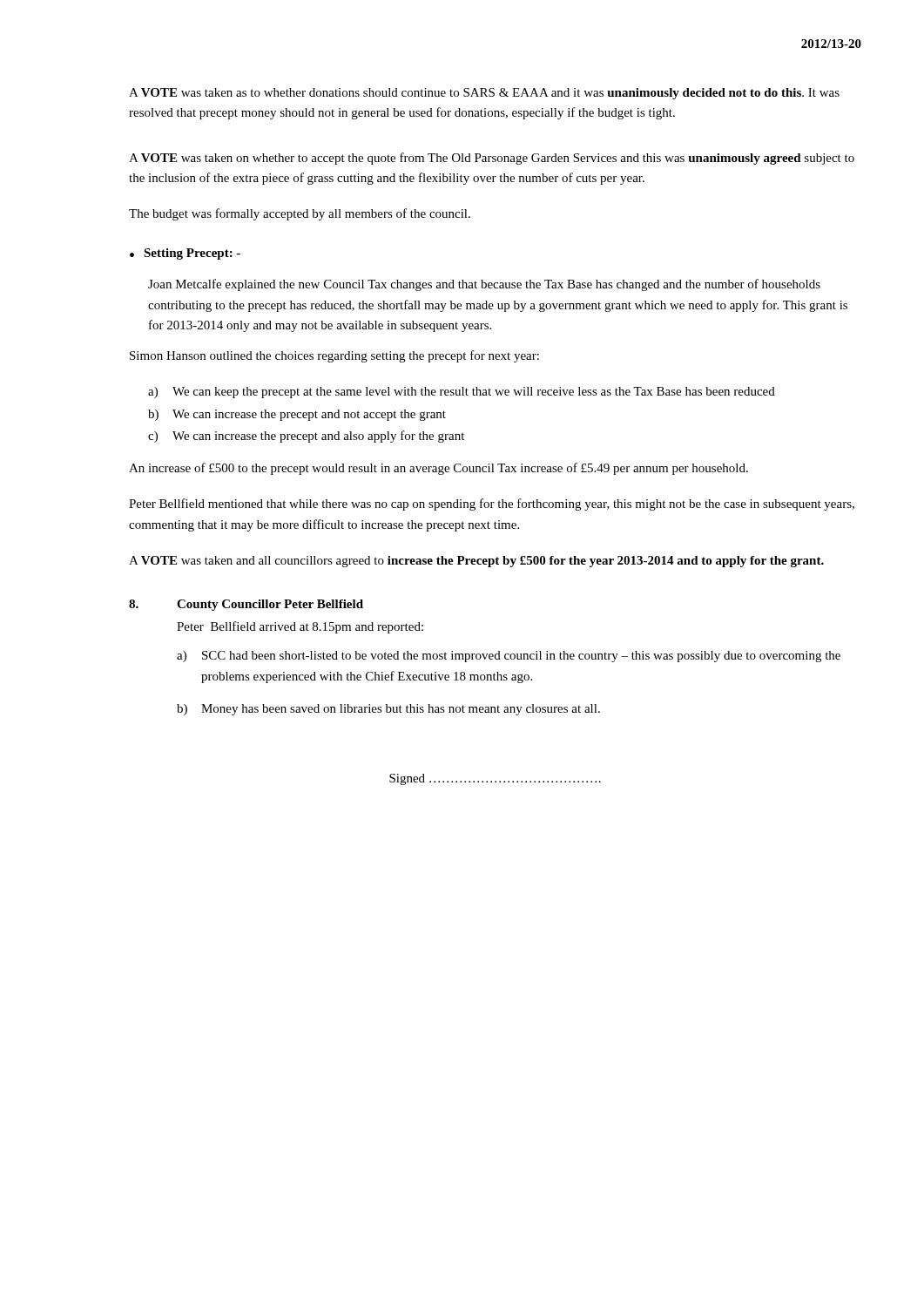The width and height of the screenshot is (924, 1307).
Task: Find the list item that says "Joan Metcalfe explained the new Council"
Action: point(498,305)
